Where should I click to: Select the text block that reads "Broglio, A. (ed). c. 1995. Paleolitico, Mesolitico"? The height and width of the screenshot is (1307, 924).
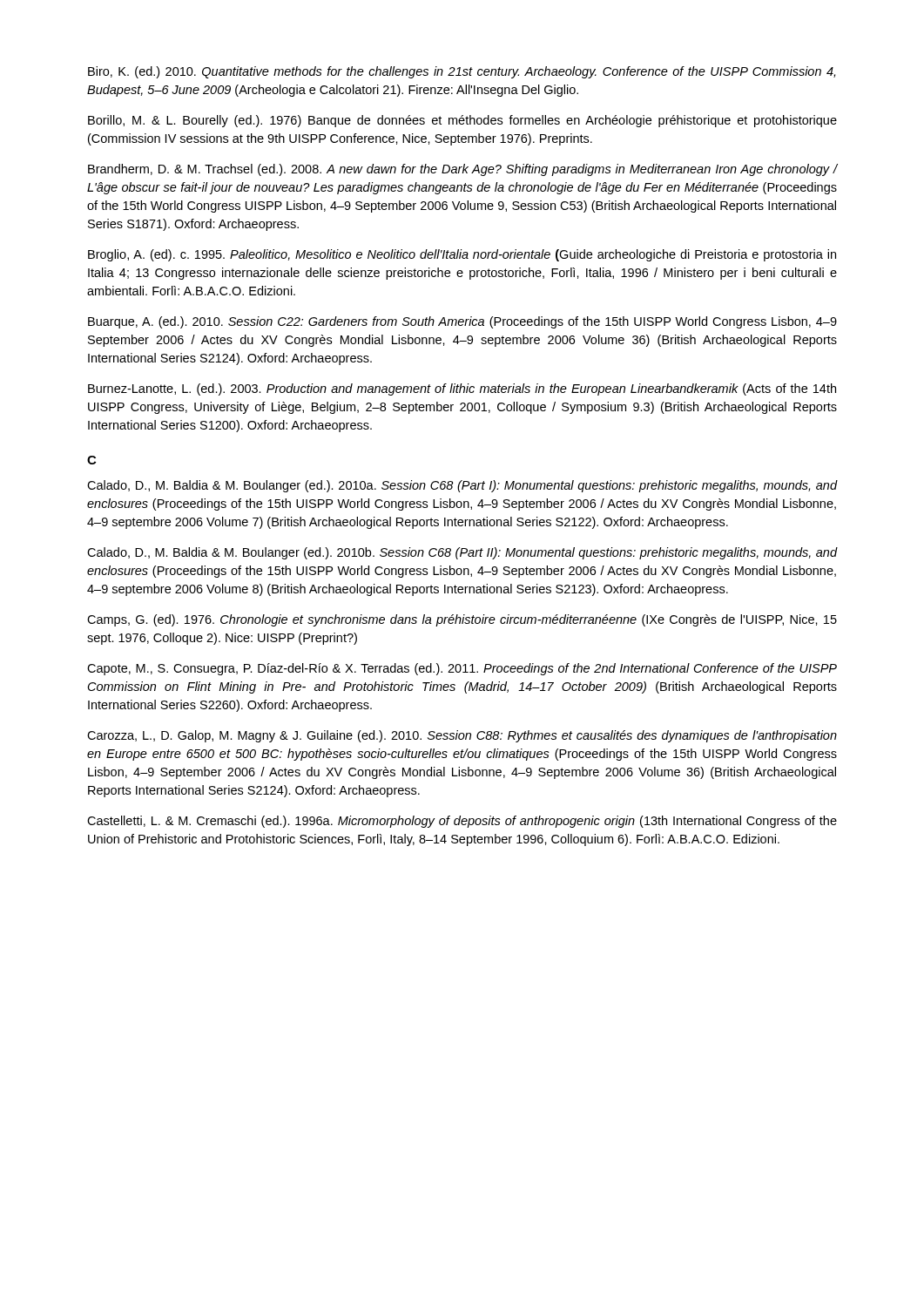tap(462, 273)
